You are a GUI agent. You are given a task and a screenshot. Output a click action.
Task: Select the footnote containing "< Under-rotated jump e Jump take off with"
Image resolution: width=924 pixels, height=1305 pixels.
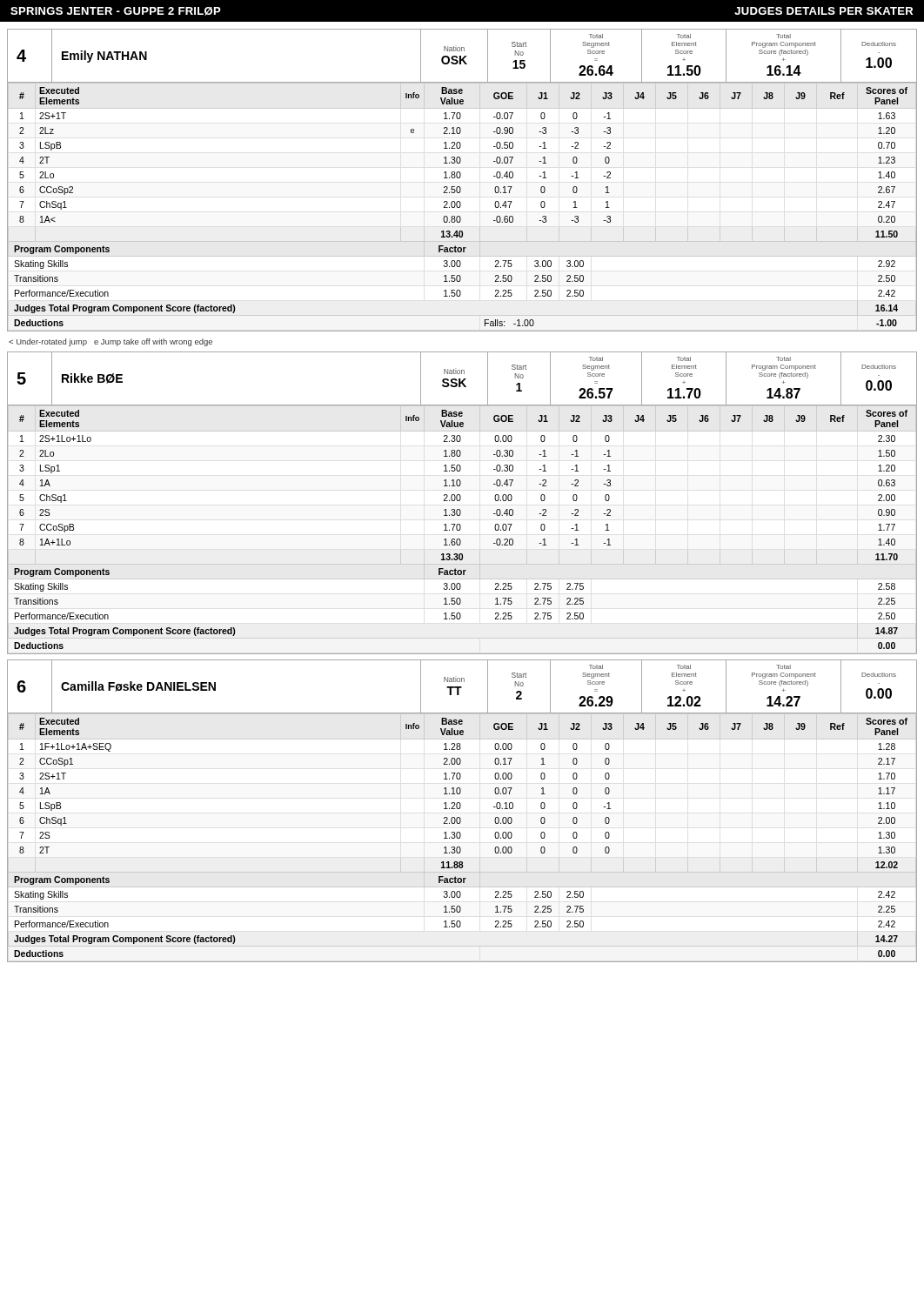(111, 341)
